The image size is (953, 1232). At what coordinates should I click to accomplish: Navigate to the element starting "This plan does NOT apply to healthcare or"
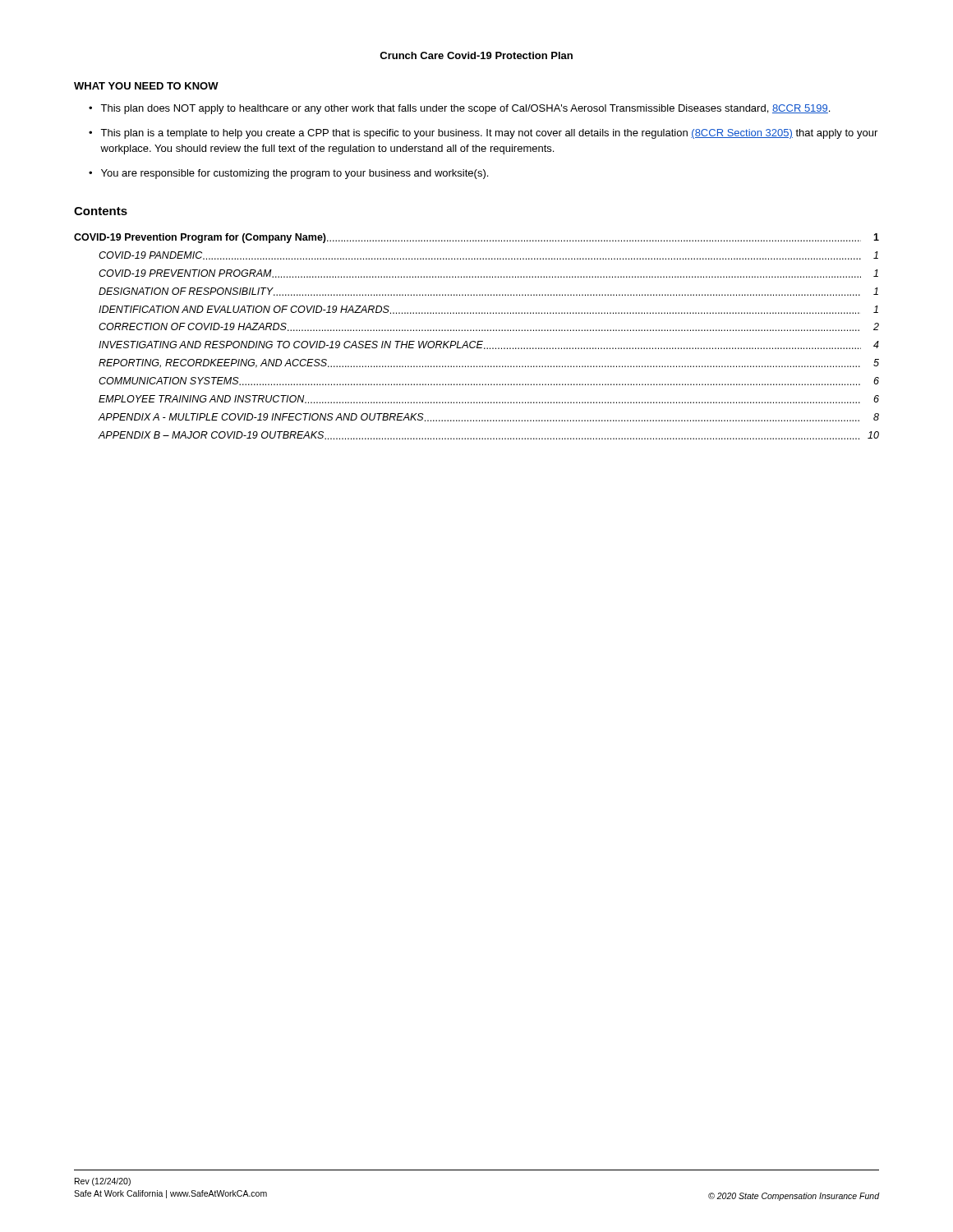tap(466, 108)
